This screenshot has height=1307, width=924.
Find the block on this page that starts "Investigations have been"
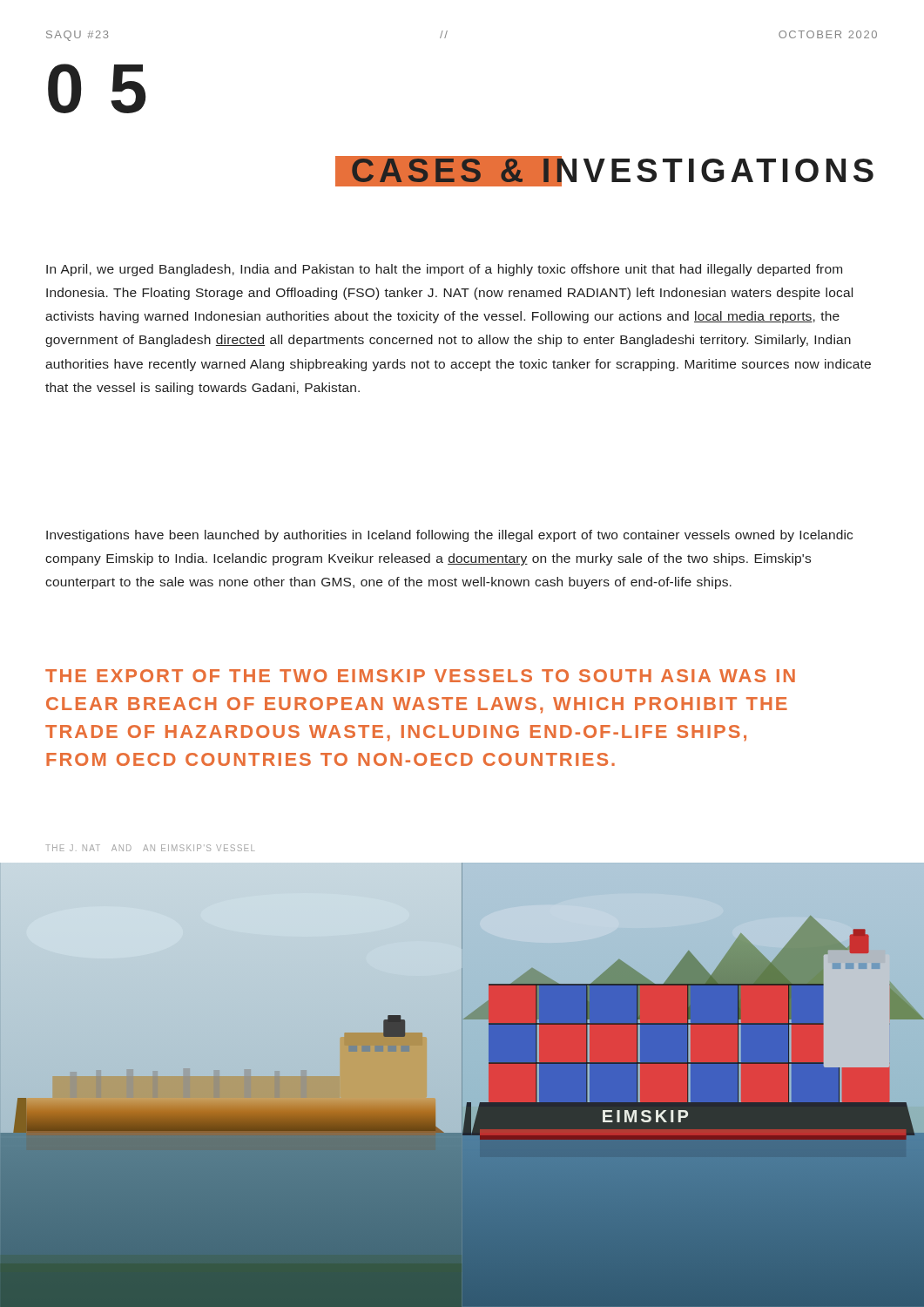pyautogui.click(x=449, y=558)
